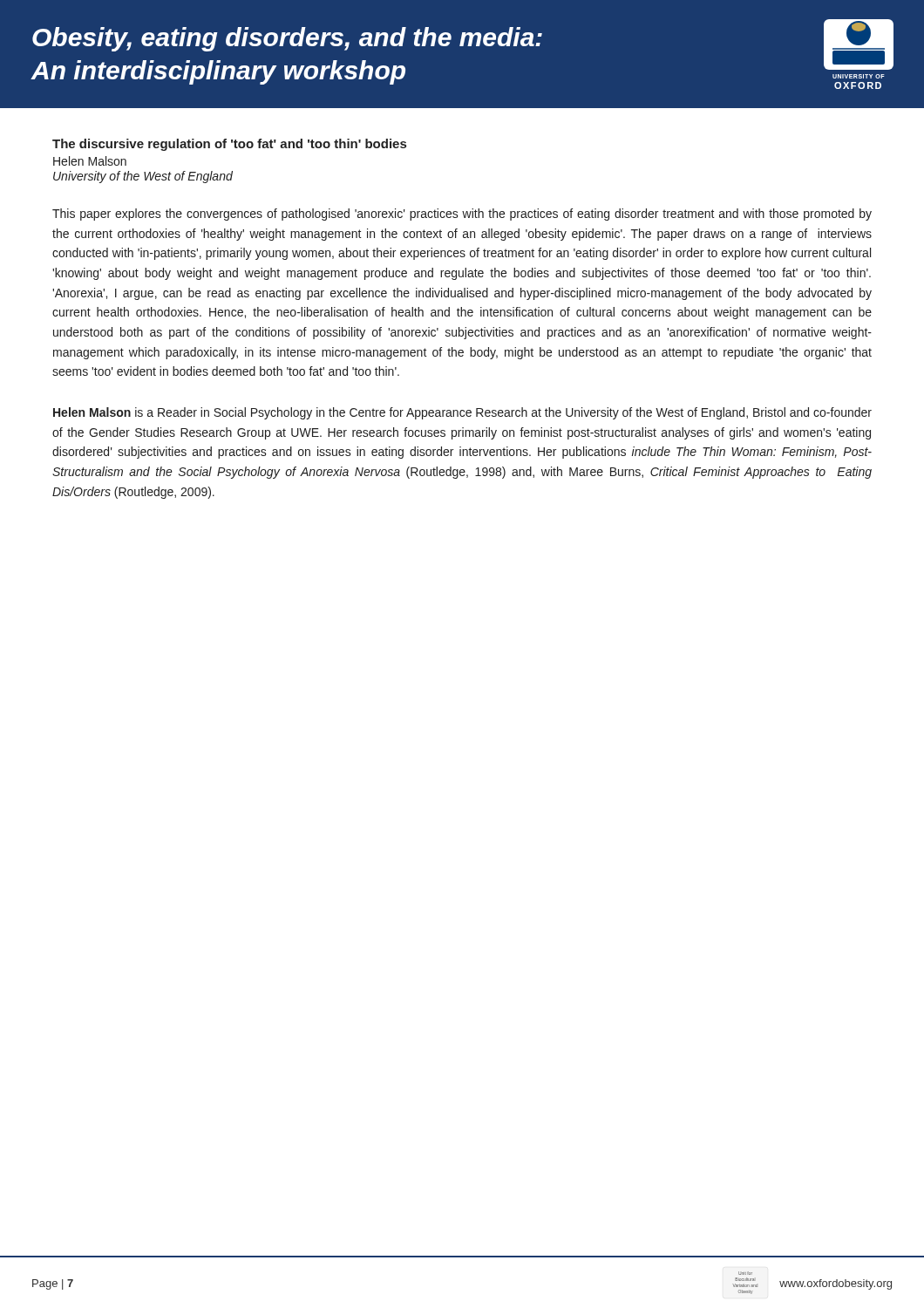The height and width of the screenshot is (1308, 924).
Task: Locate the region starting "Helen Malson is a Reader in Social"
Action: [462, 452]
